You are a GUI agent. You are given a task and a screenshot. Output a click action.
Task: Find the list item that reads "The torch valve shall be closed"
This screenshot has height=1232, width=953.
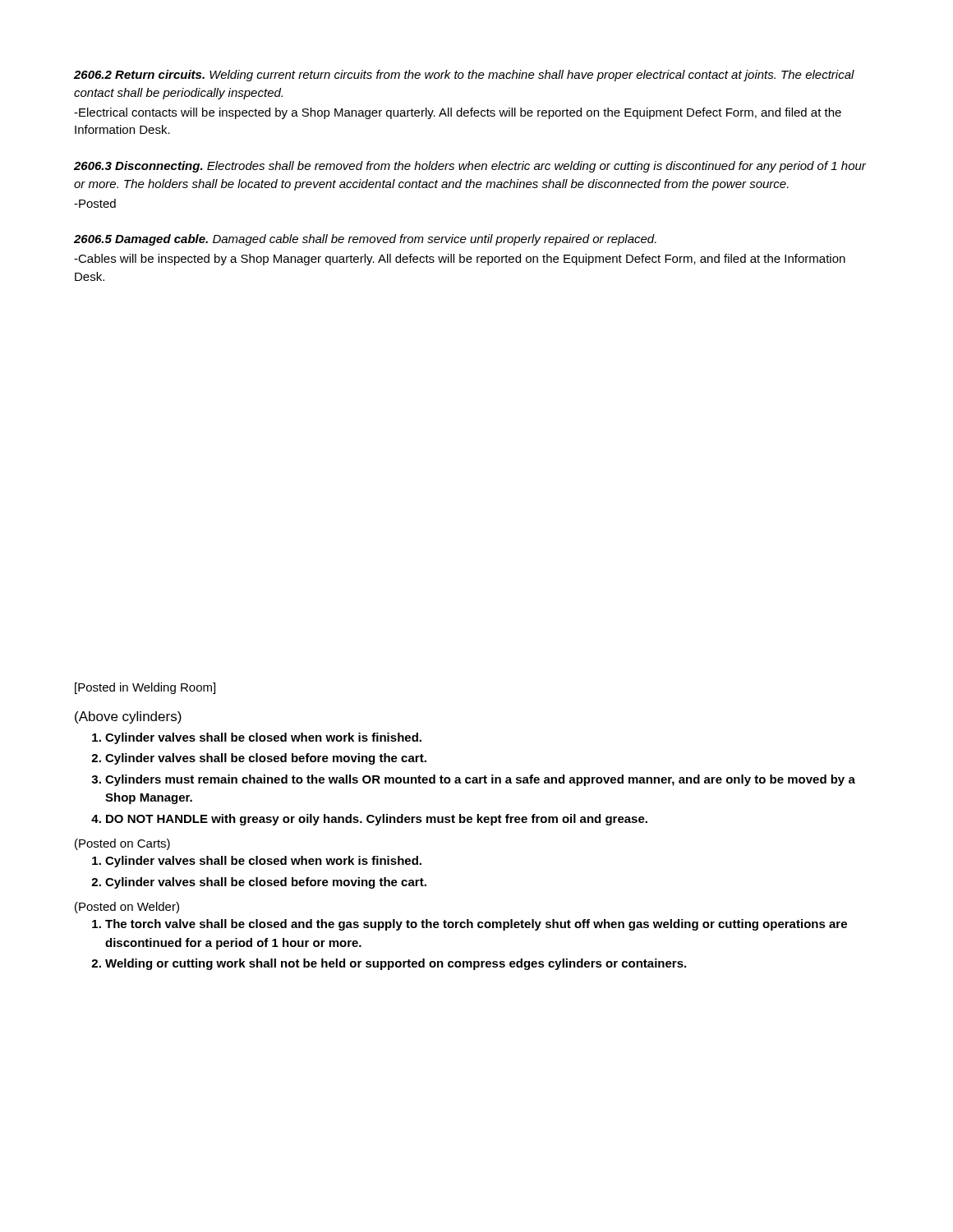point(470,925)
